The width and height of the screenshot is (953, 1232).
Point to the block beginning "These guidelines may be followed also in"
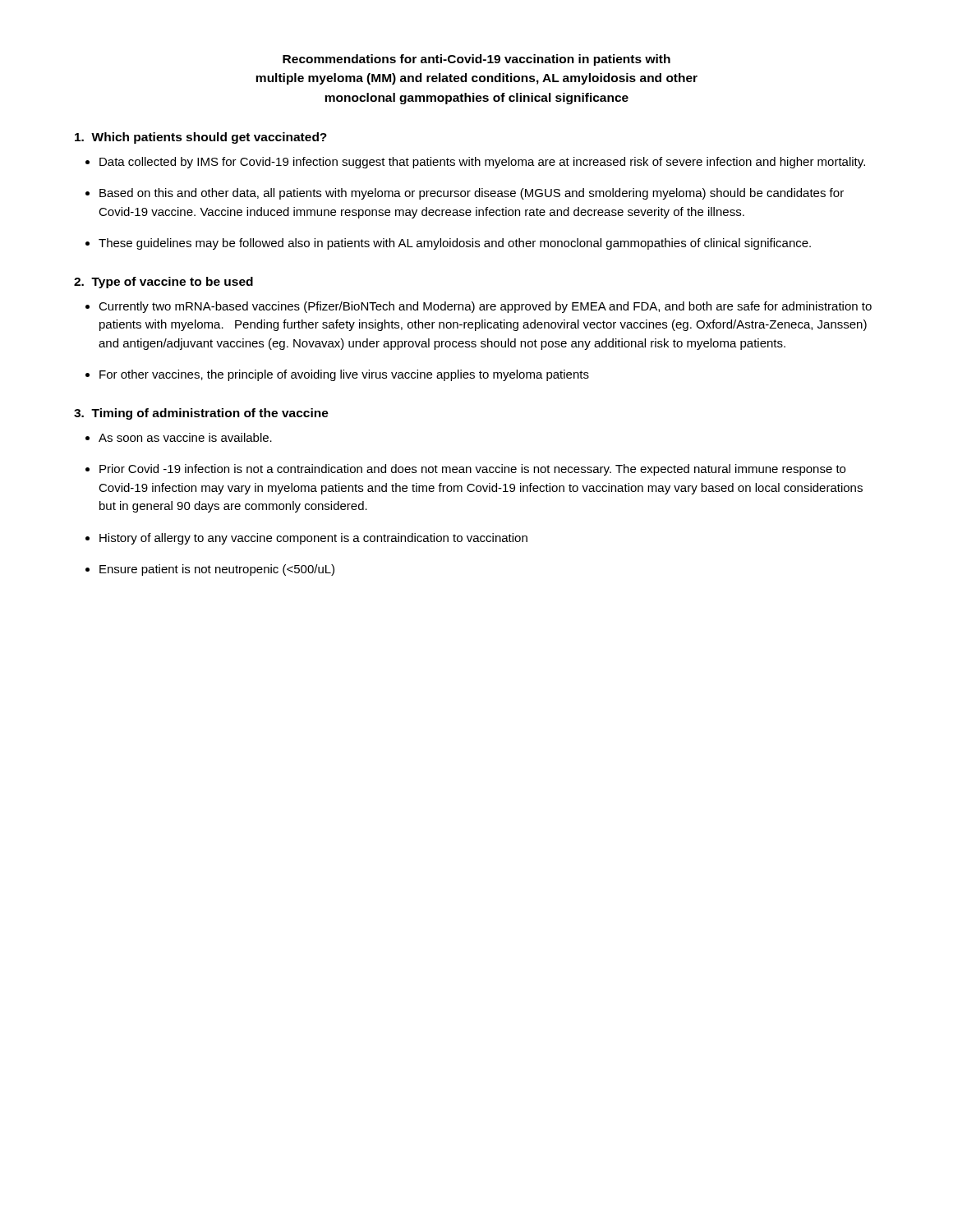click(455, 243)
